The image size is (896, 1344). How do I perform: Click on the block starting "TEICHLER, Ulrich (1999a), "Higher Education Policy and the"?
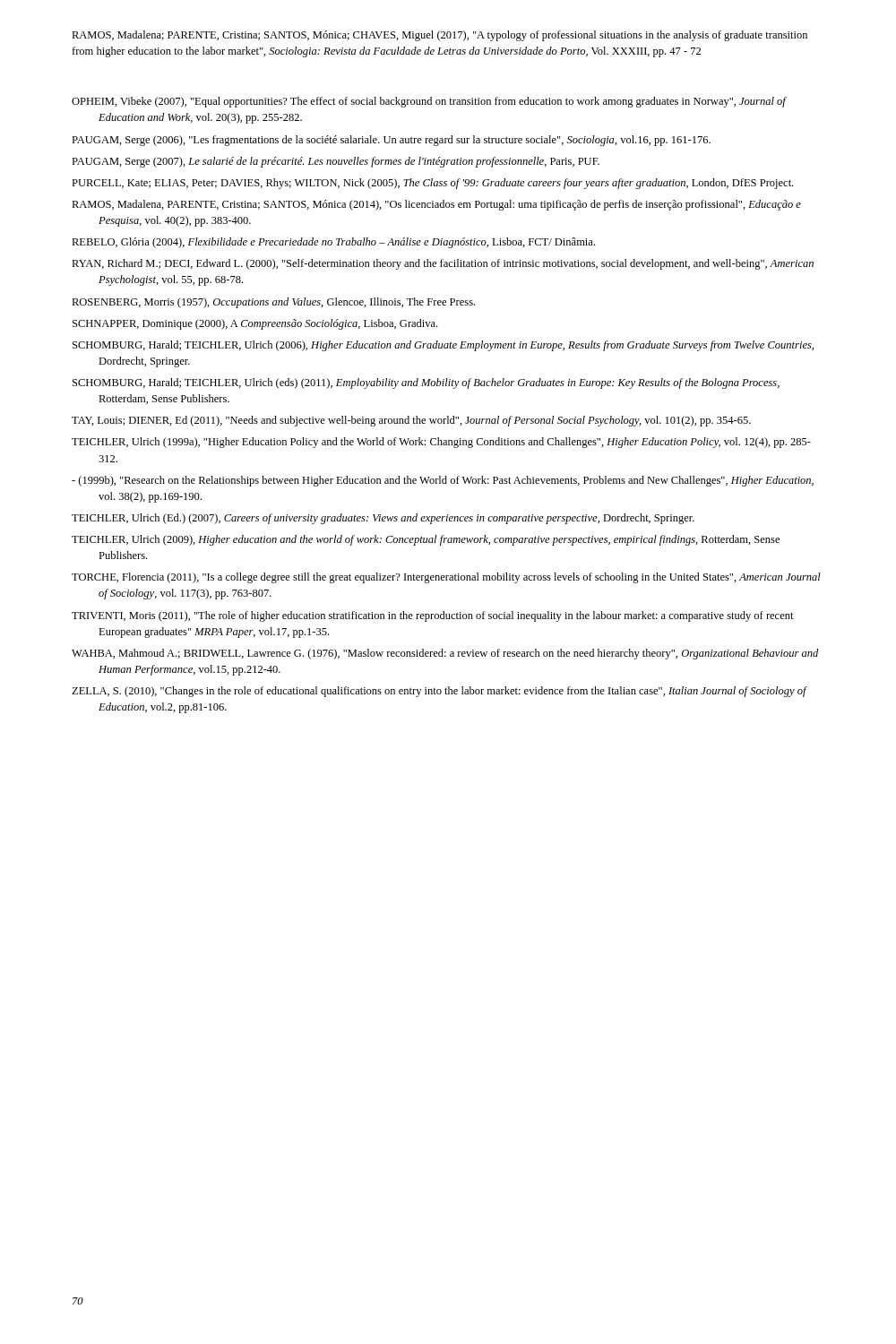[441, 450]
